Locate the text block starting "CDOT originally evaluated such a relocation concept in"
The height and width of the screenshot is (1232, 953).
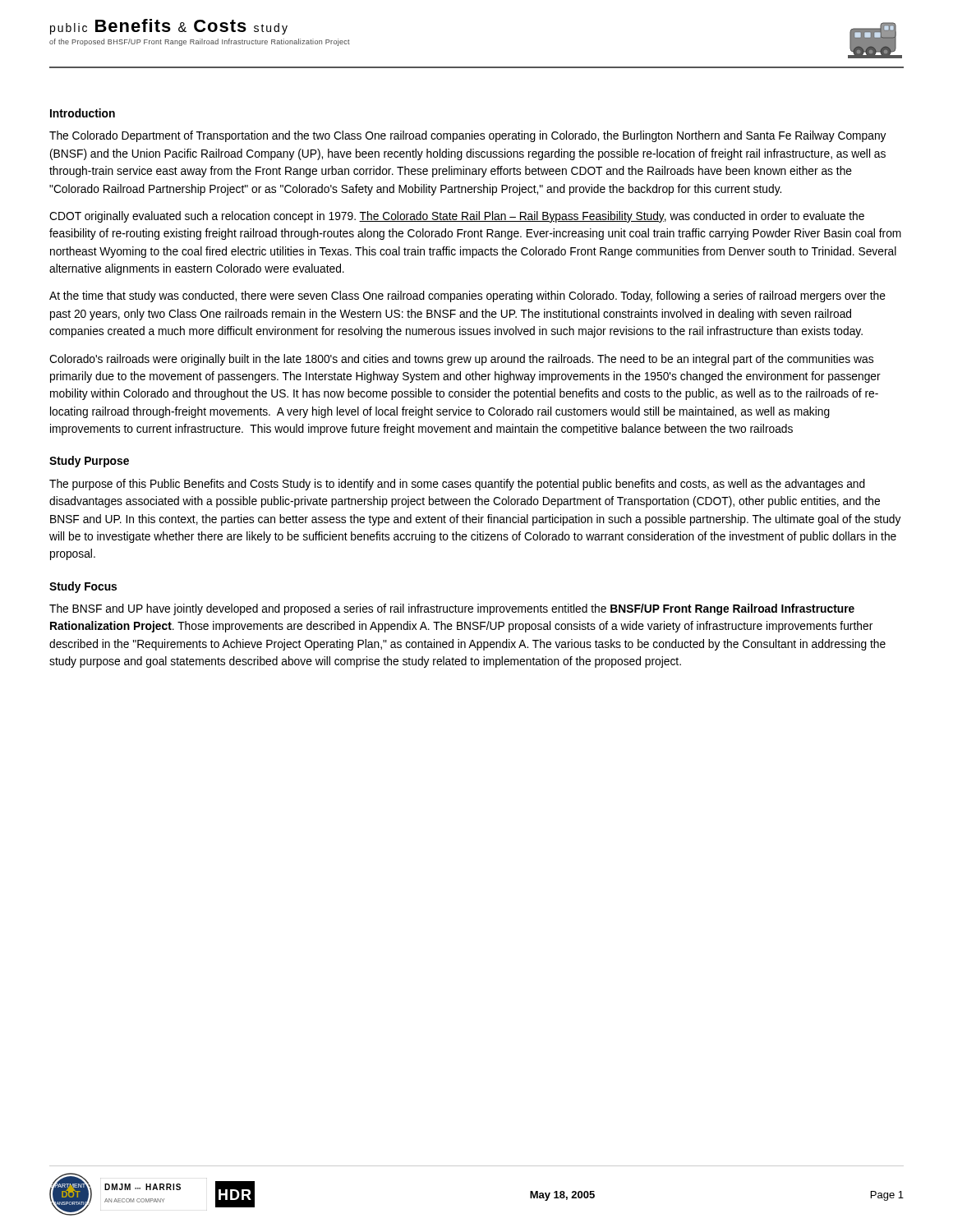(475, 243)
